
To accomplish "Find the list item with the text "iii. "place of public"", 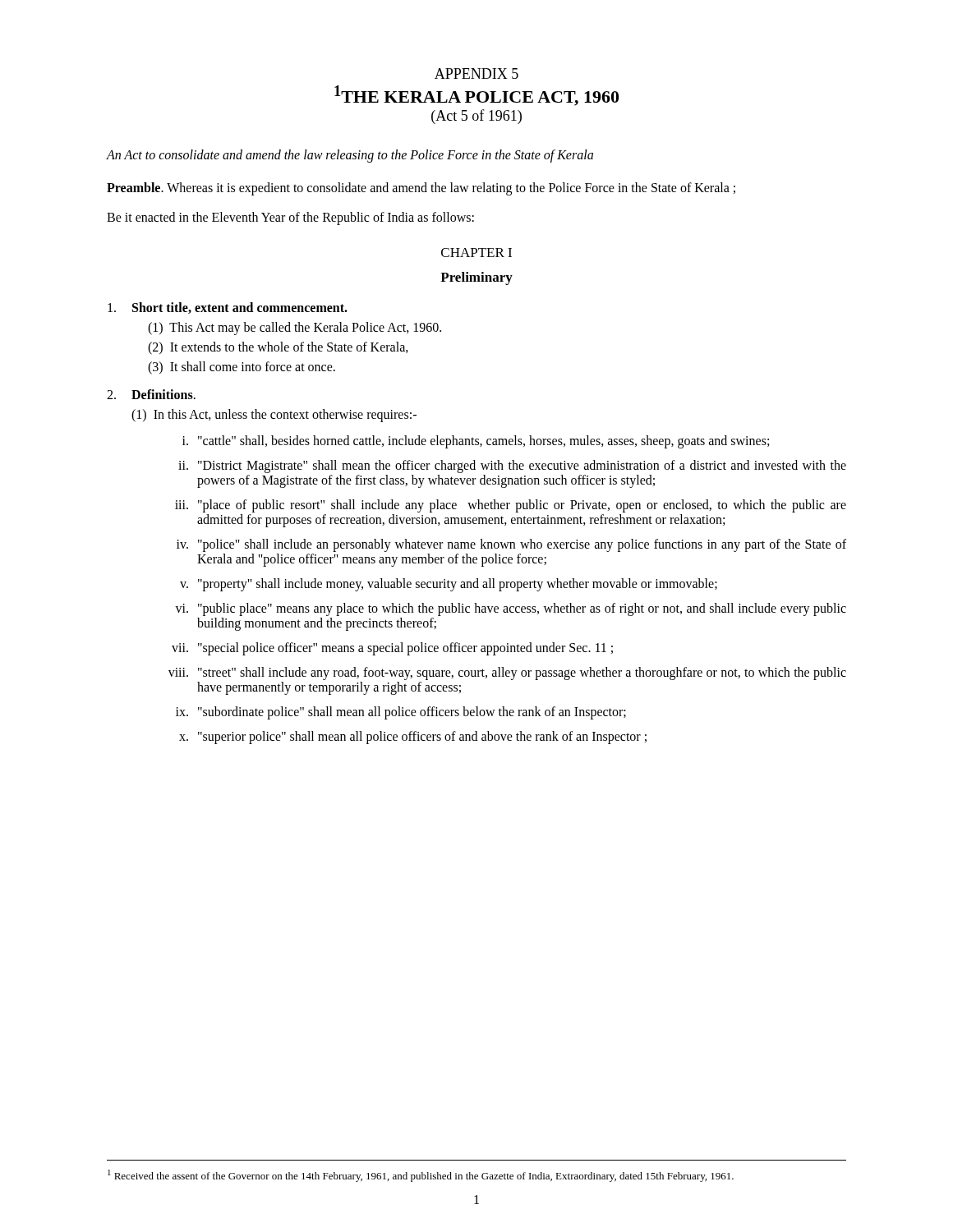I will point(501,513).
